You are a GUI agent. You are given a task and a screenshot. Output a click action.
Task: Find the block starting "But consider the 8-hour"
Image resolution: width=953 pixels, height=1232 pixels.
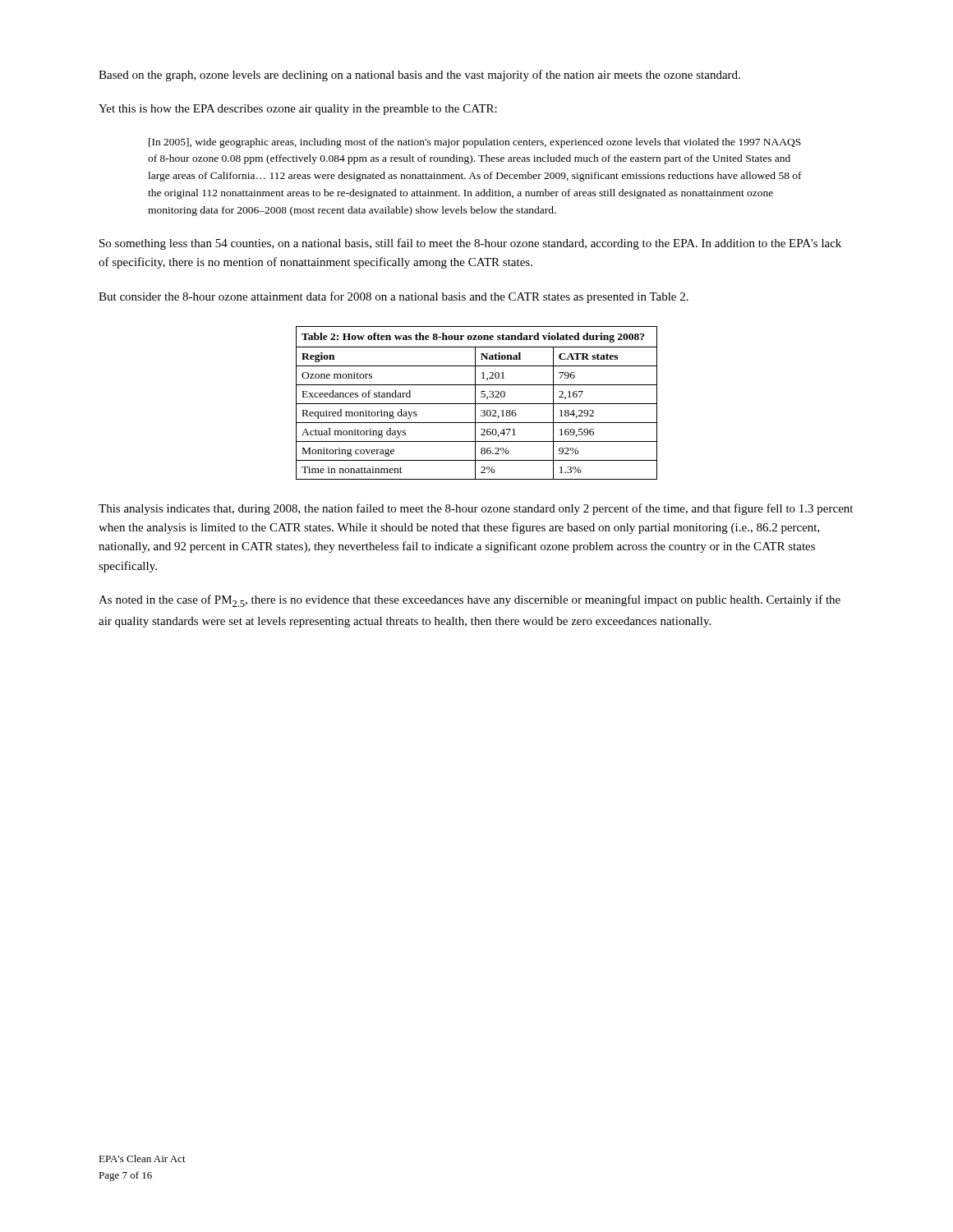coord(394,296)
